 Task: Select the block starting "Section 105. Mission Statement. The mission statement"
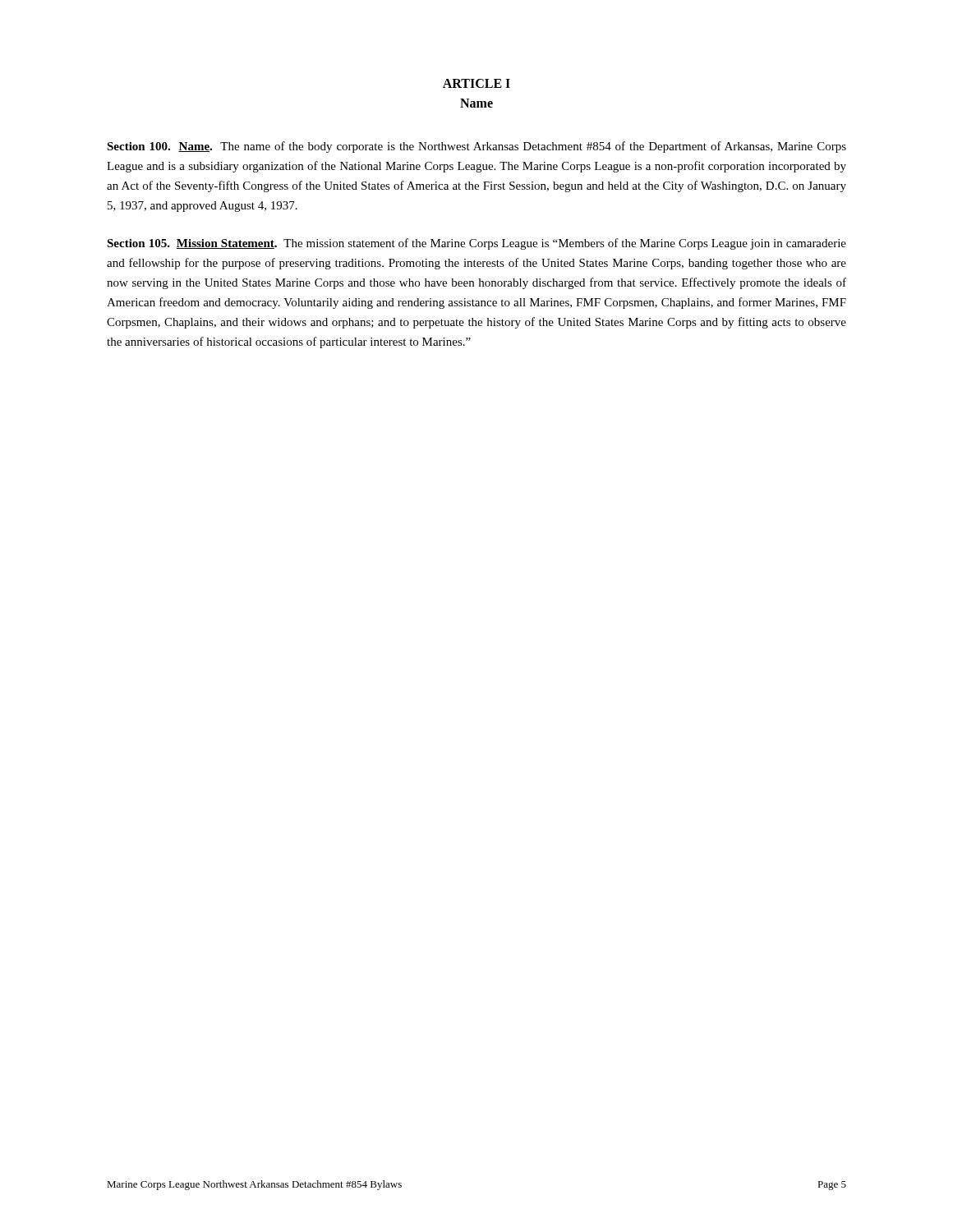pyautogui.click(x=476, y=292)
